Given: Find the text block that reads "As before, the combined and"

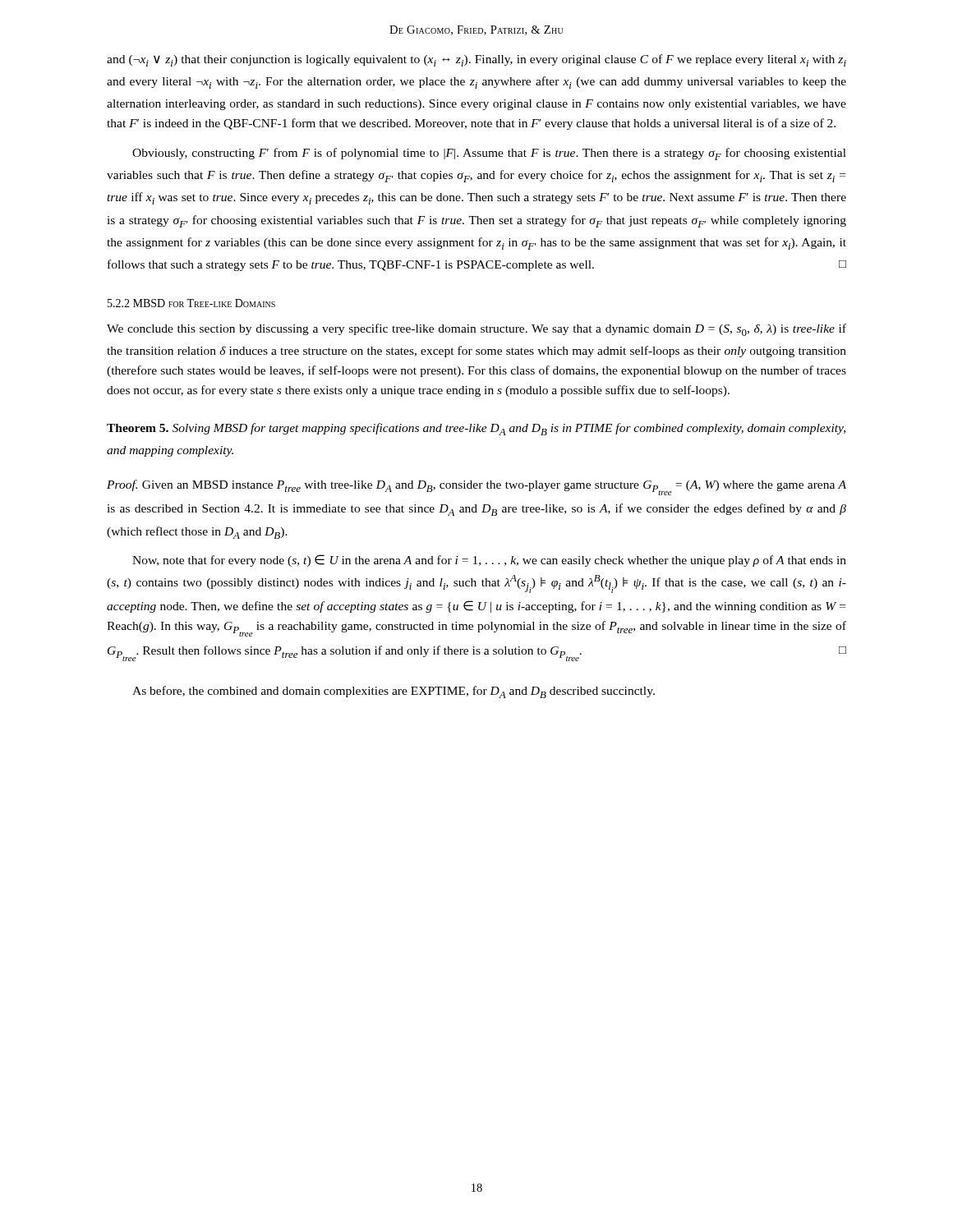Looking at the screenshot, I should point(476,692).
